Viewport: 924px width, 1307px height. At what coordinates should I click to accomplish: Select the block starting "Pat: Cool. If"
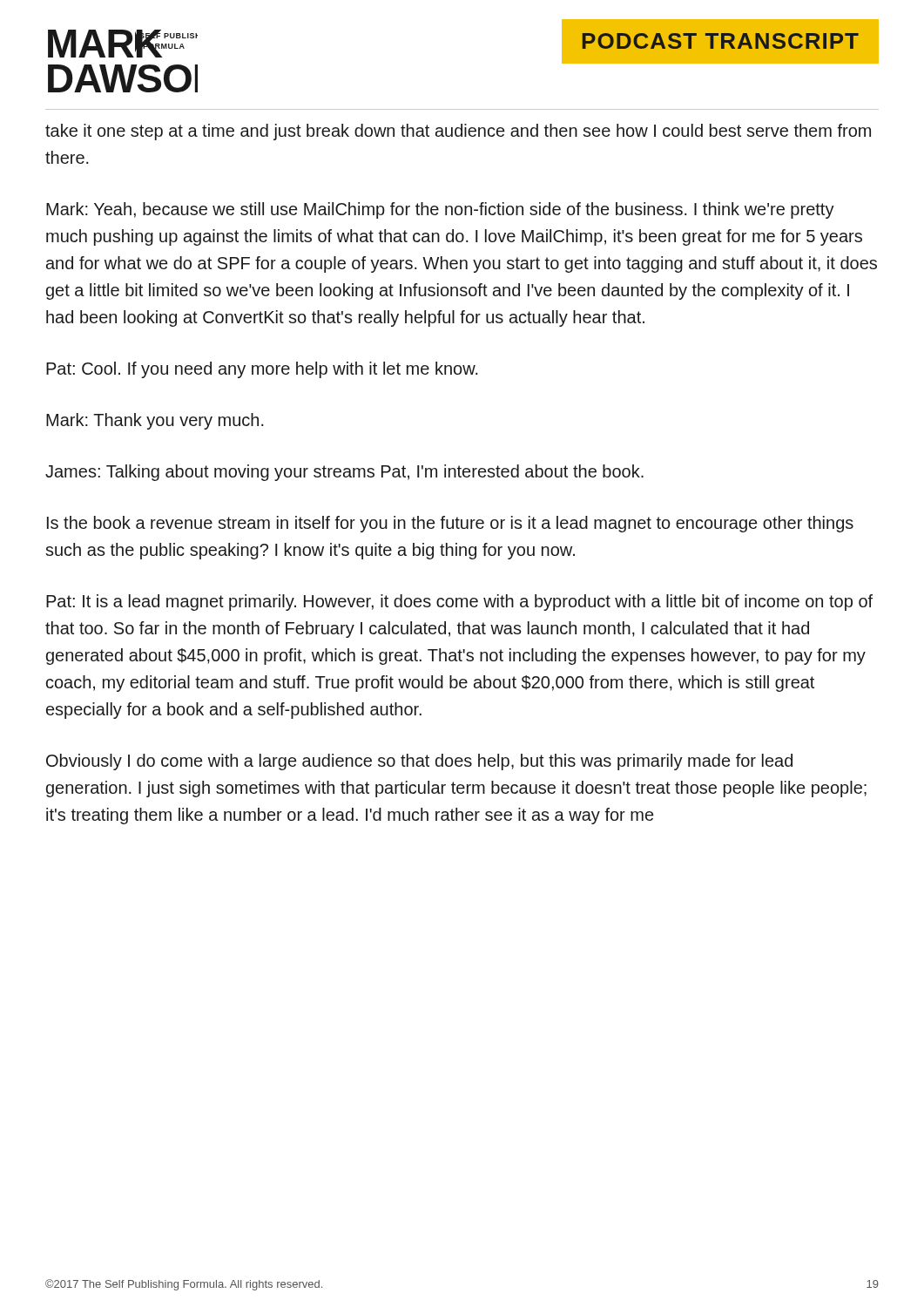click(x=462, y=369)
